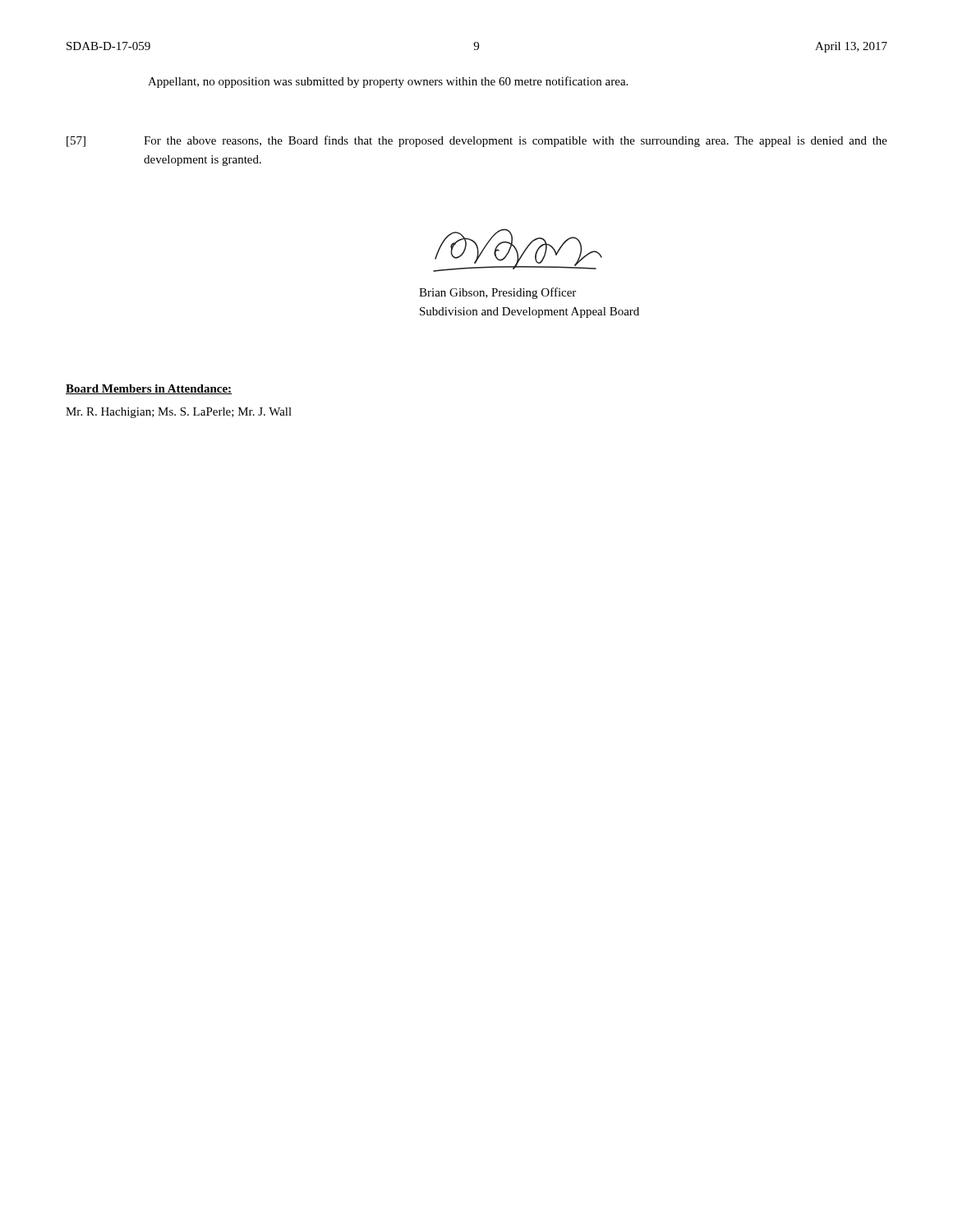
Task: Navigate to the text starting "[57] For the above reasons, the Board finds"
Action: pos(476,151)
